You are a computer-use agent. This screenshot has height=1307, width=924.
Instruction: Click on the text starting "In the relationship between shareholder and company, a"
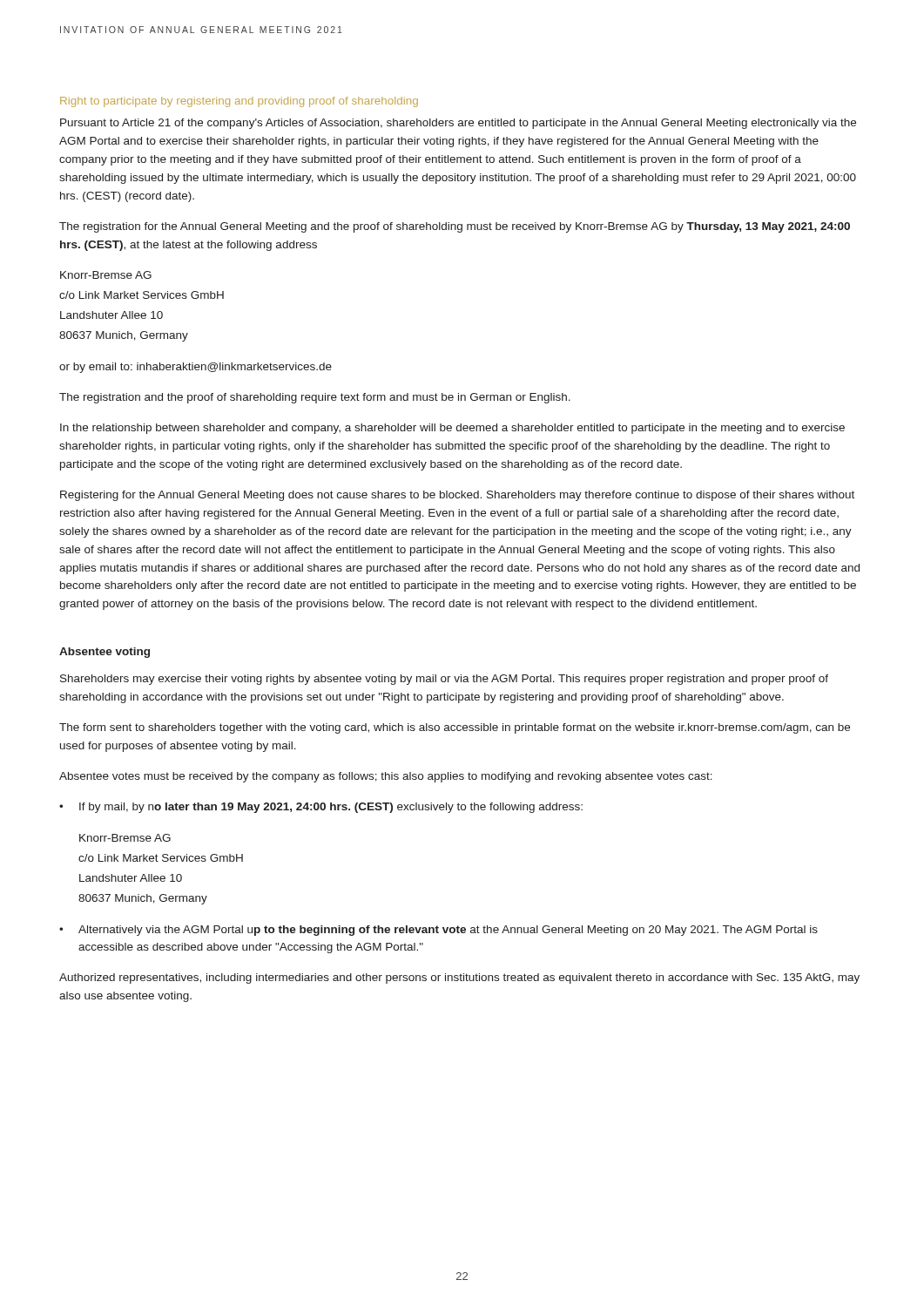click(452, 446)
